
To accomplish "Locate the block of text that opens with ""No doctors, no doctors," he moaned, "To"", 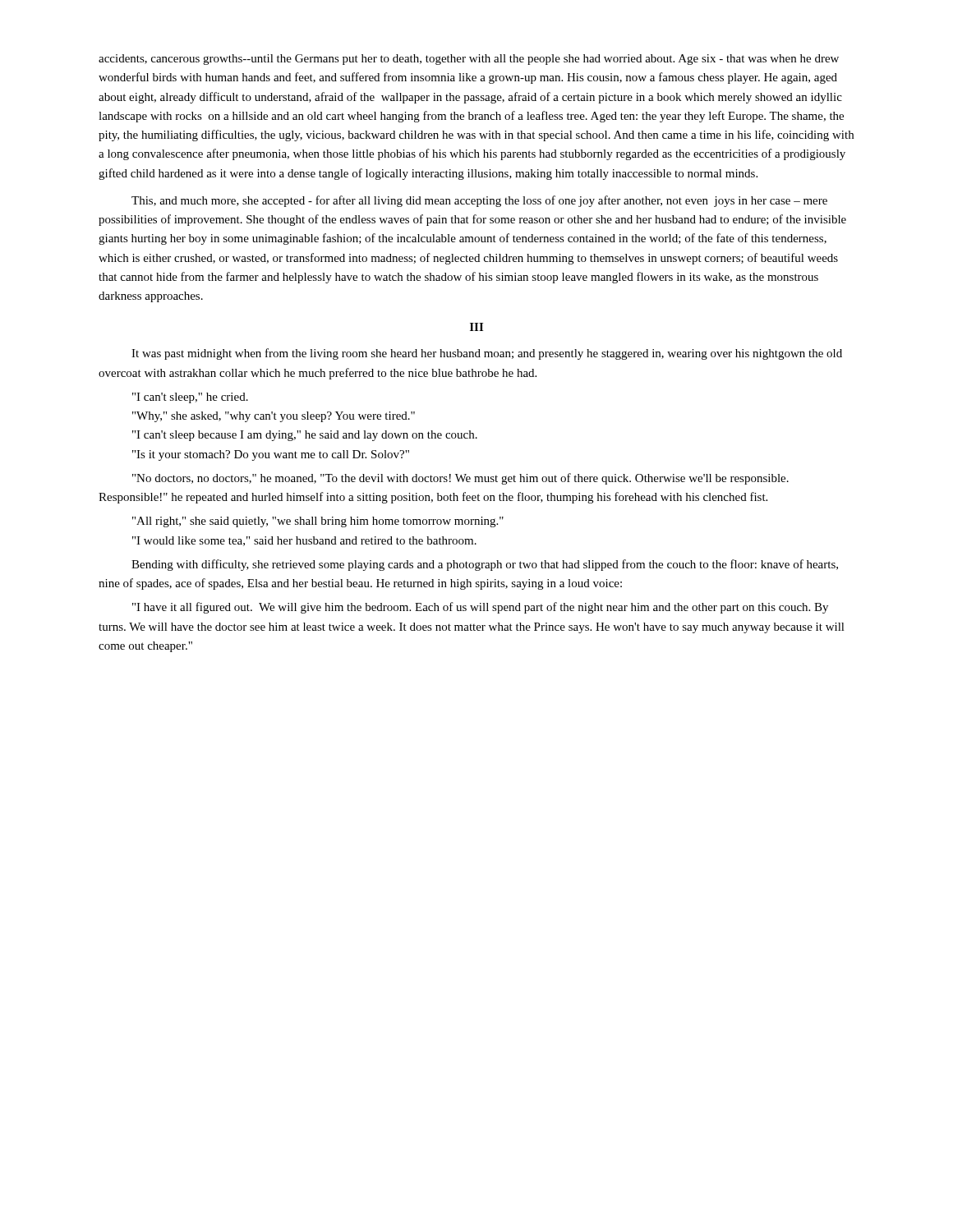I will point(476,488).
